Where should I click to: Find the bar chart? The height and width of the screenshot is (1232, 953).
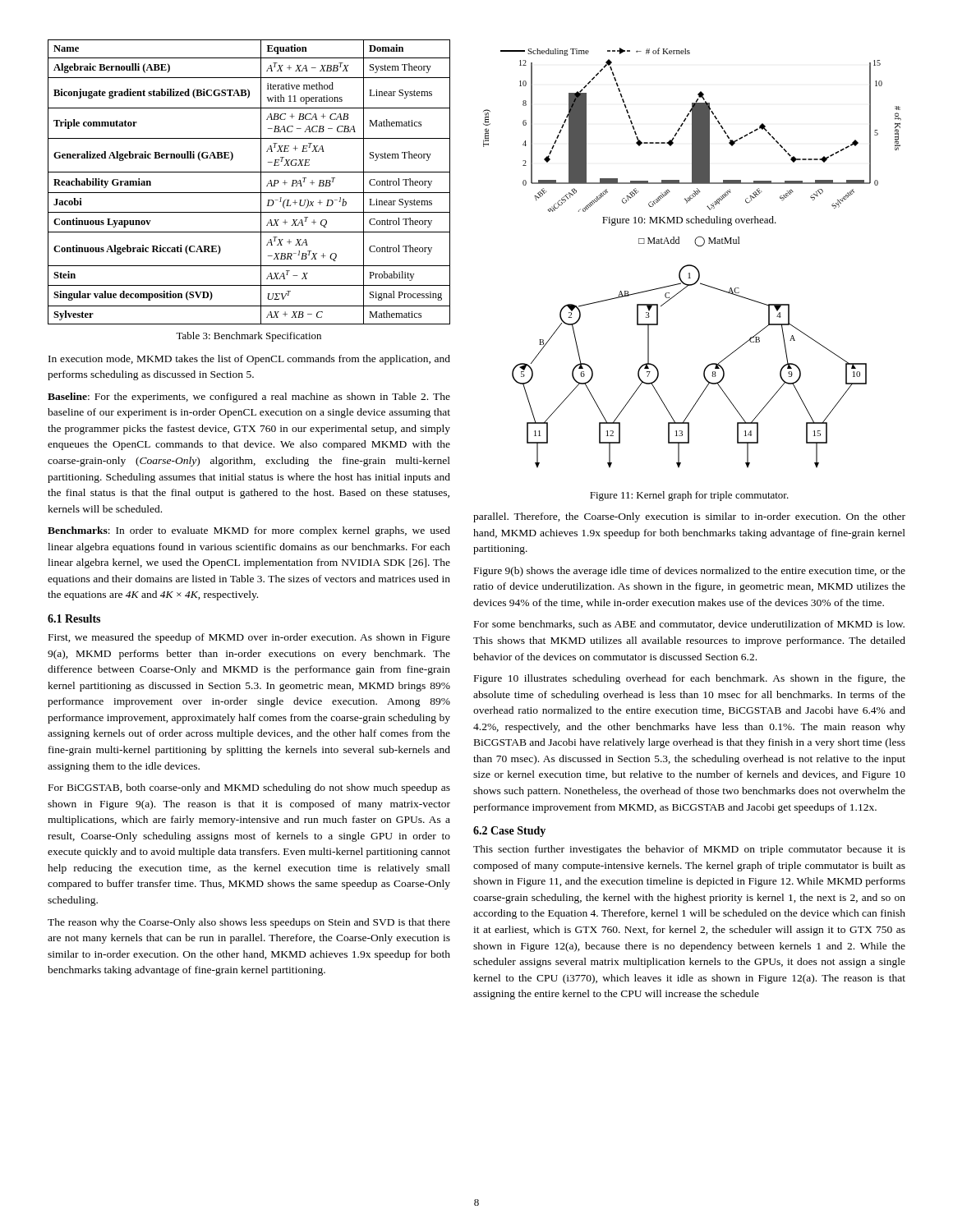689,126
